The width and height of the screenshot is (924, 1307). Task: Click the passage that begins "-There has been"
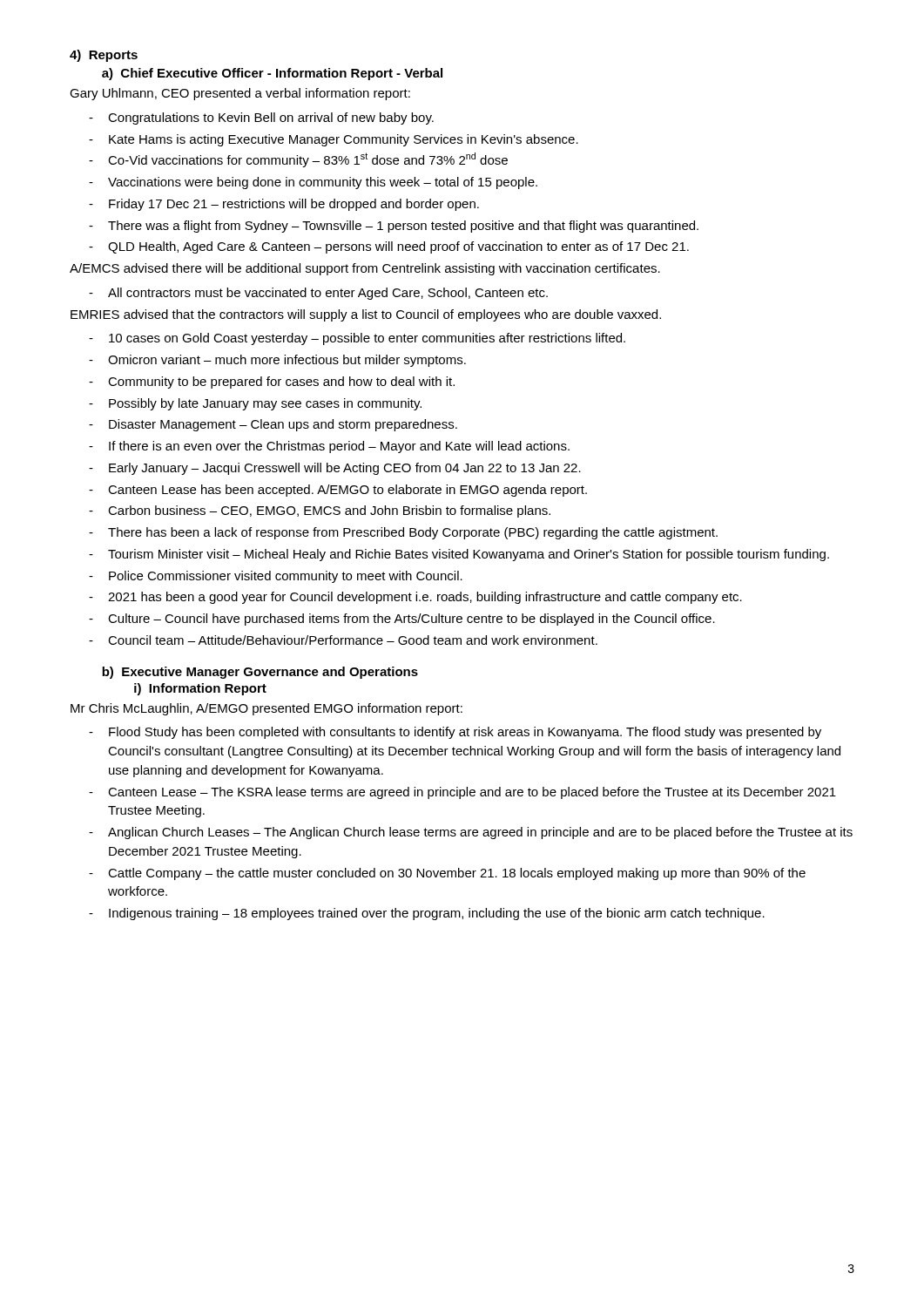point(462,532)
